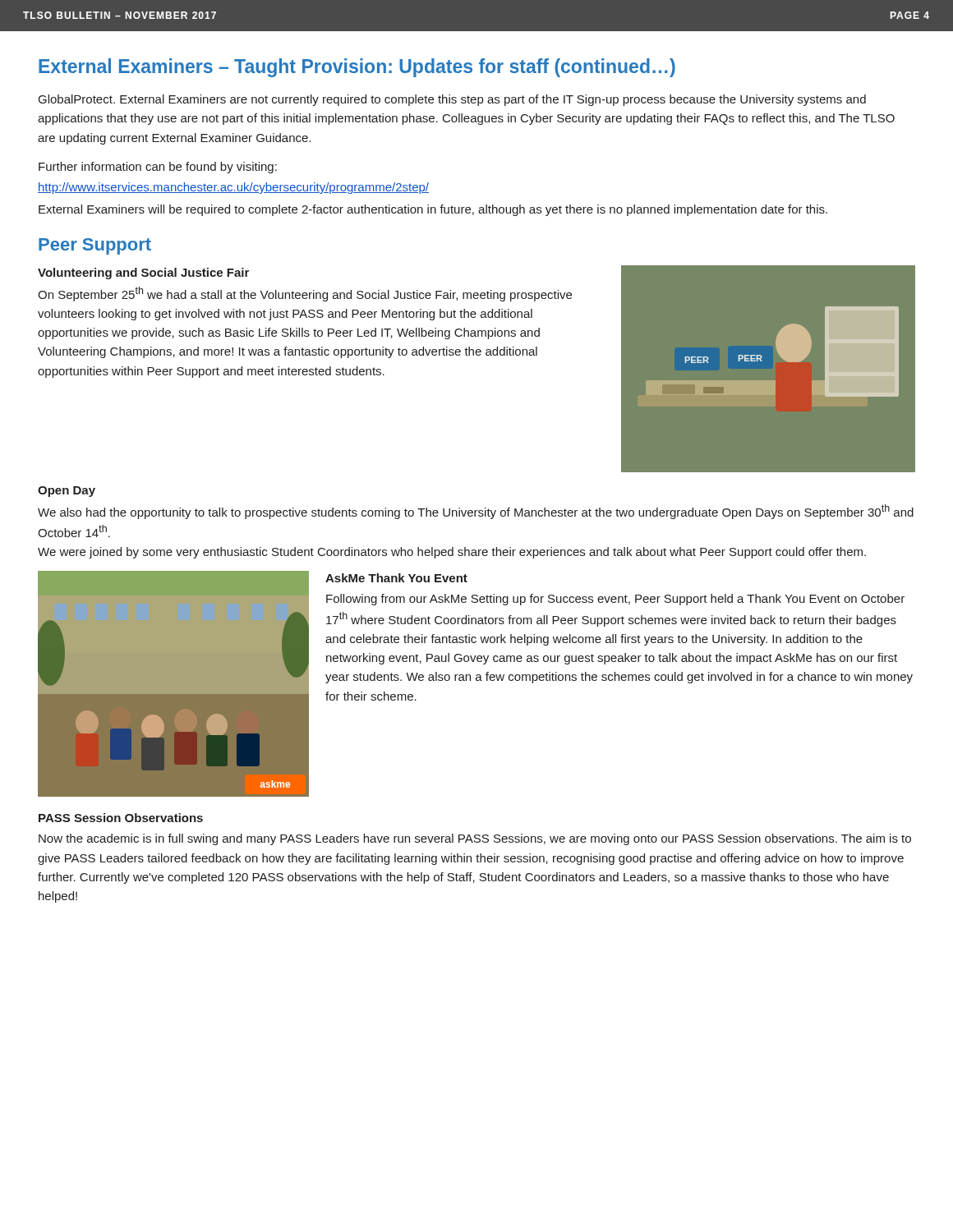Navigate to the region starting "AskMe Thank You Event"
The width and height of the screenshot is (953, 1232).
(x=396, y=578)
